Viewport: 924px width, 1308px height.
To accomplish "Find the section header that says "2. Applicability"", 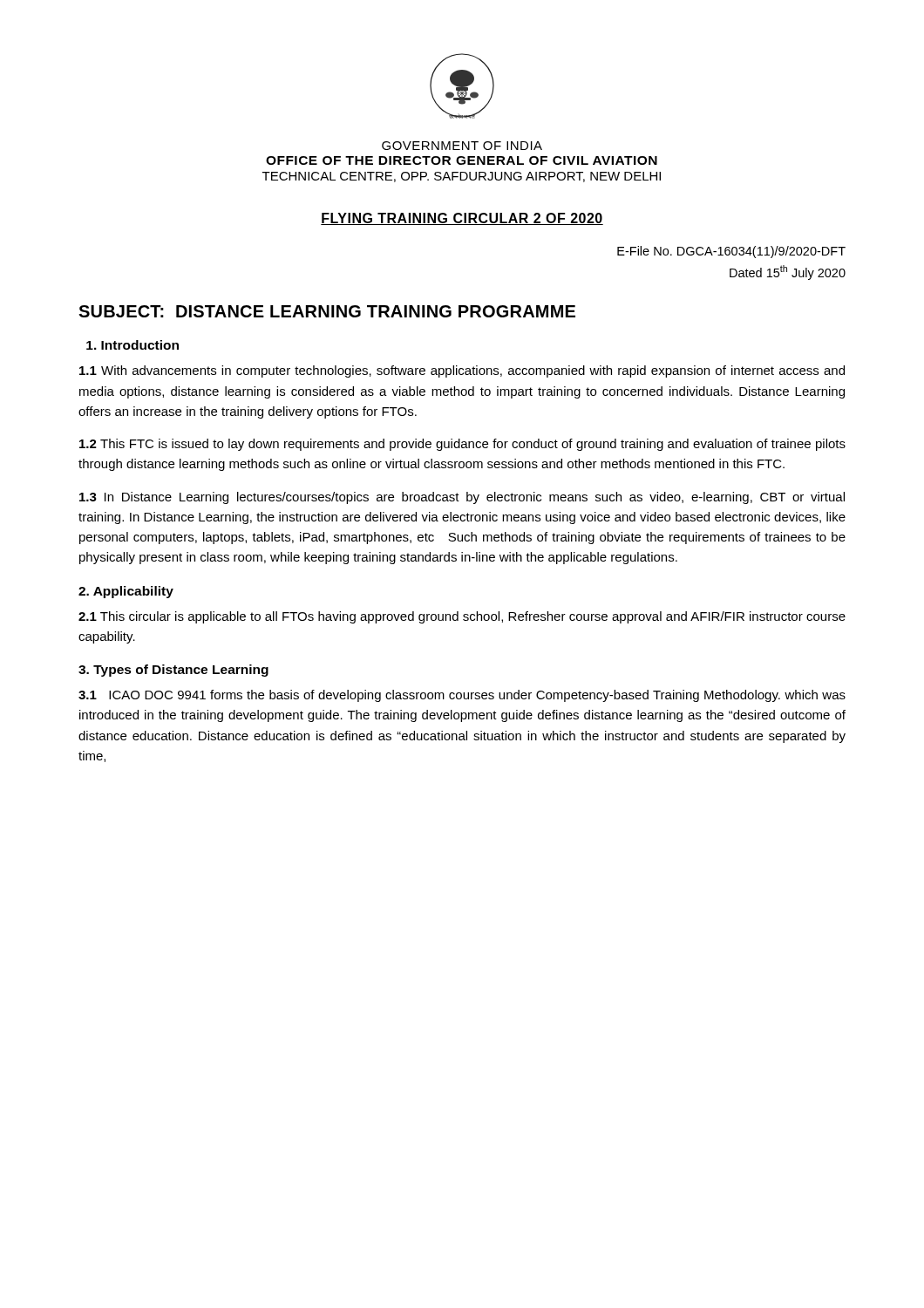I will [126, 592].
